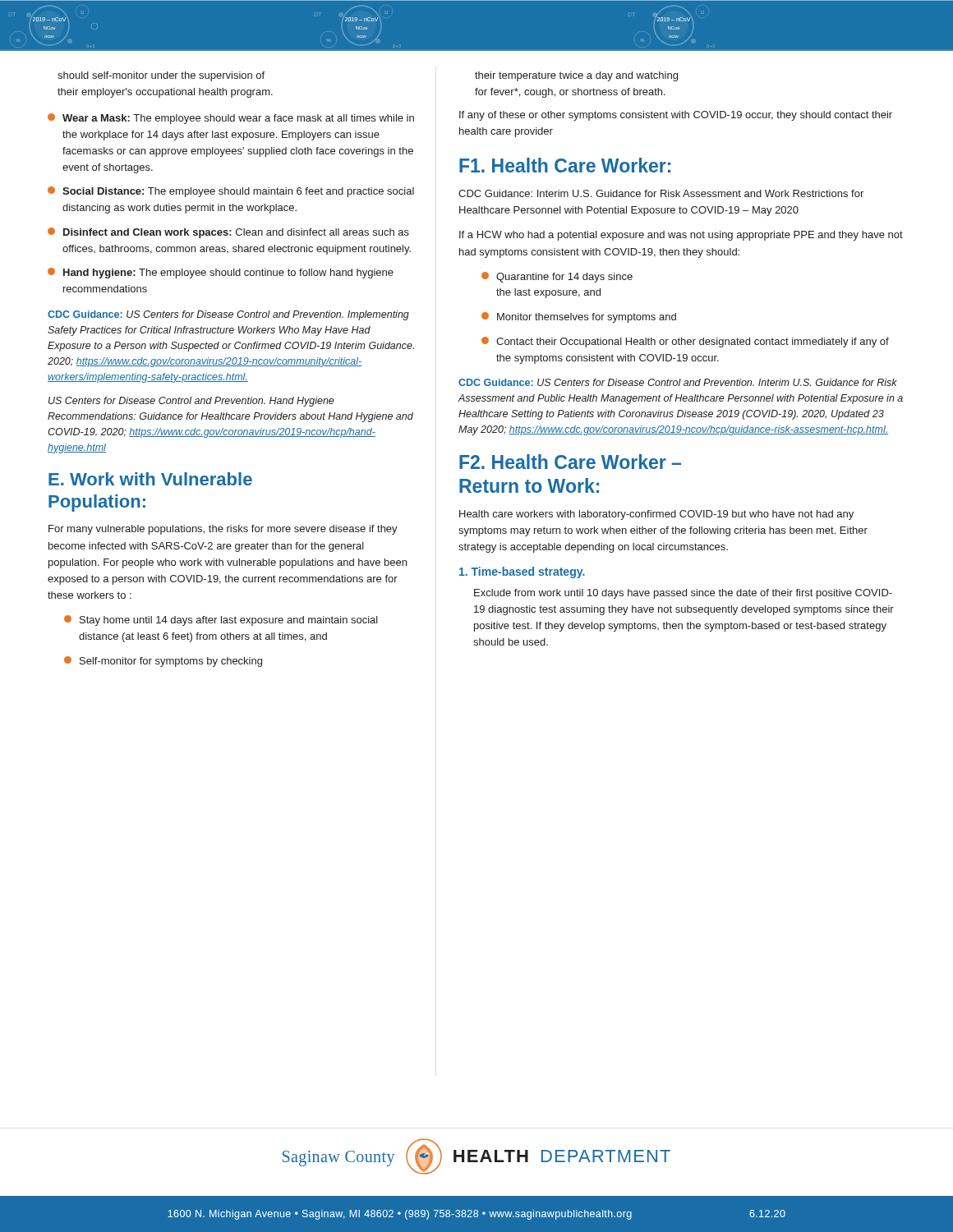This screenshot has width=953, height=1232.
Task: Click on the text starting "For many vulnerable"
Action: point(228,562)
